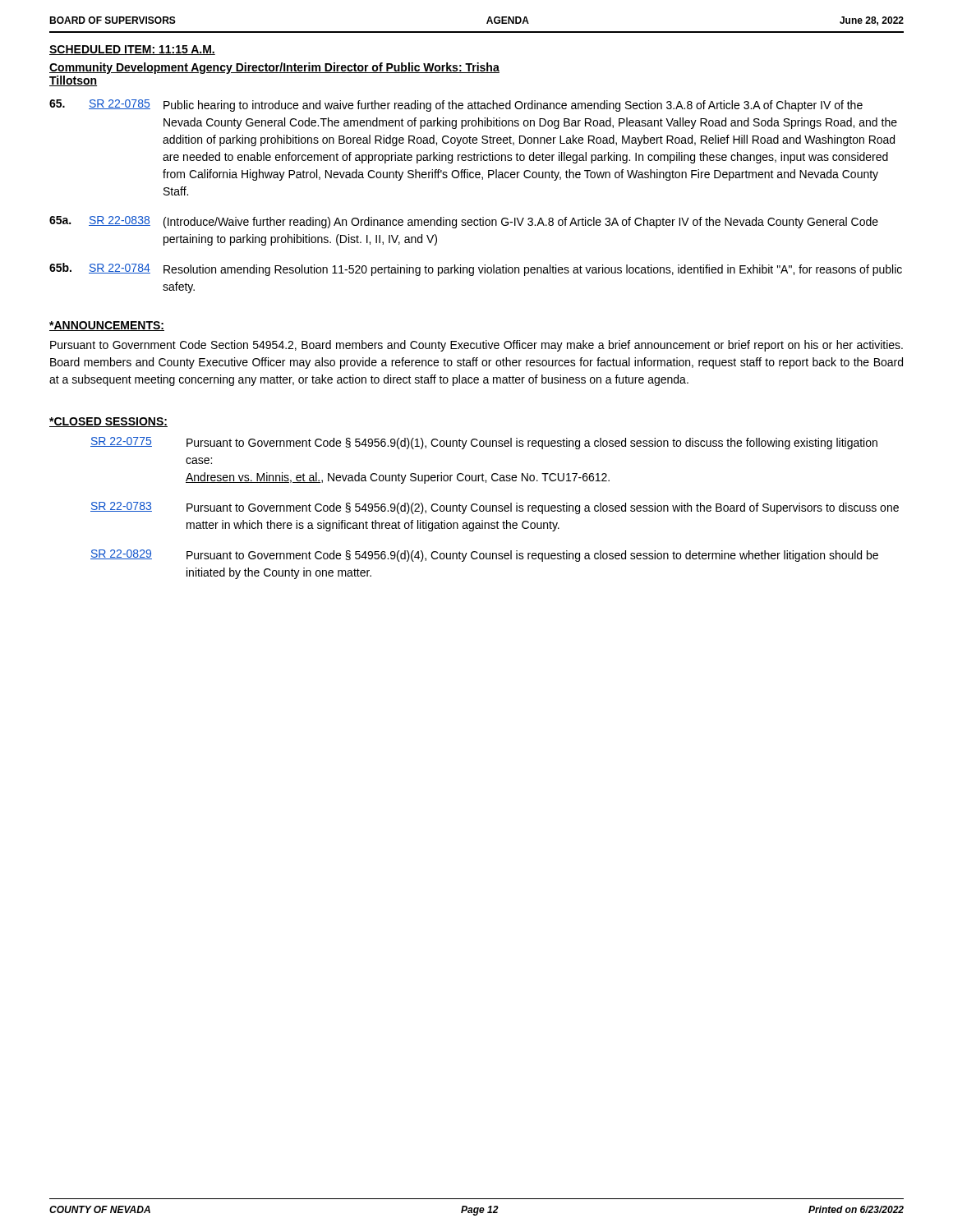Click on the list item containing "65a. SR 22-0838 (Introduce/Waive further reading) An Ordinance"
Screen dimensions: 1232x953
pyautogui.click(x=476, y=231)
